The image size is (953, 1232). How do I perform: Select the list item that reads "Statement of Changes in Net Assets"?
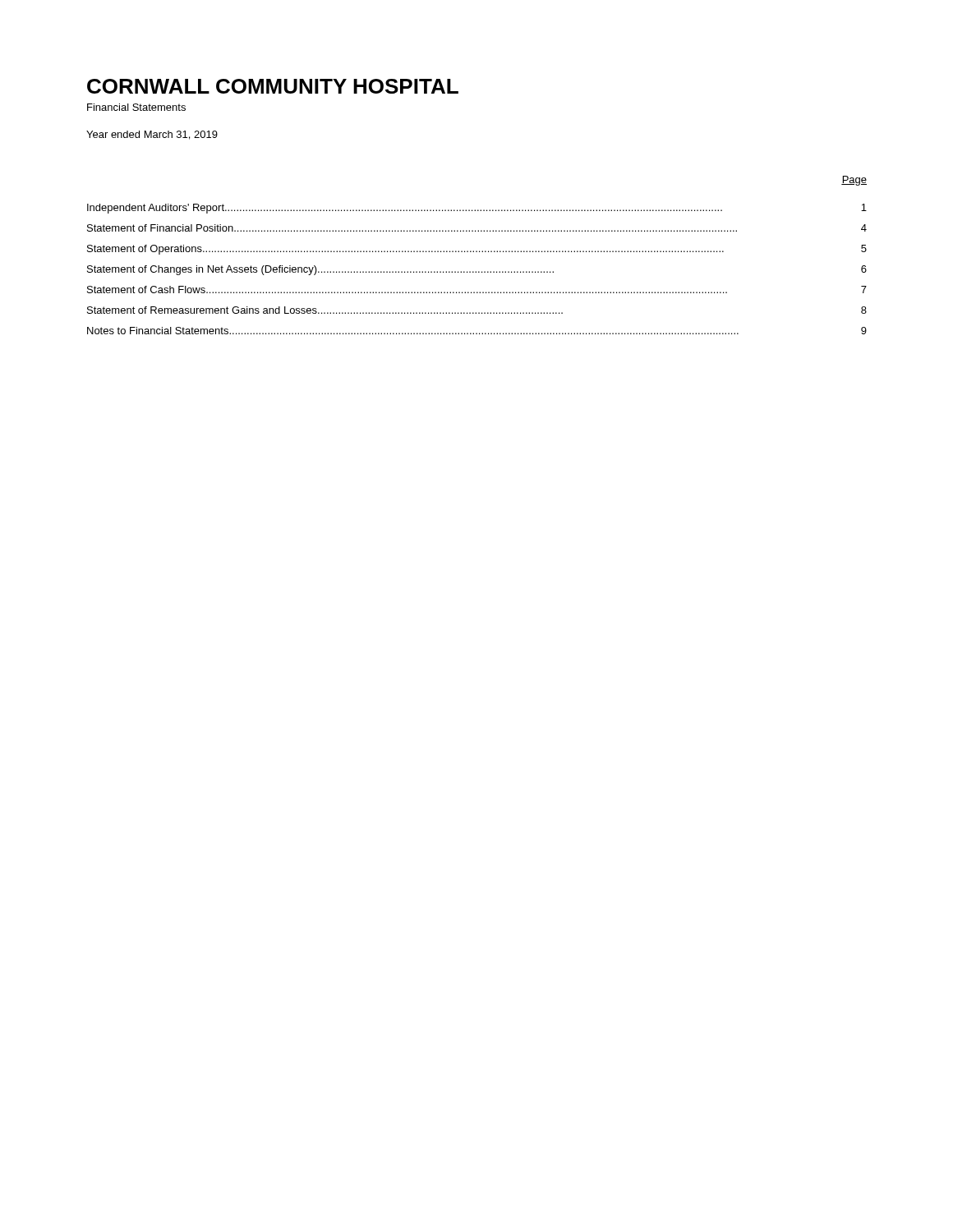click(x=476, y=270)
